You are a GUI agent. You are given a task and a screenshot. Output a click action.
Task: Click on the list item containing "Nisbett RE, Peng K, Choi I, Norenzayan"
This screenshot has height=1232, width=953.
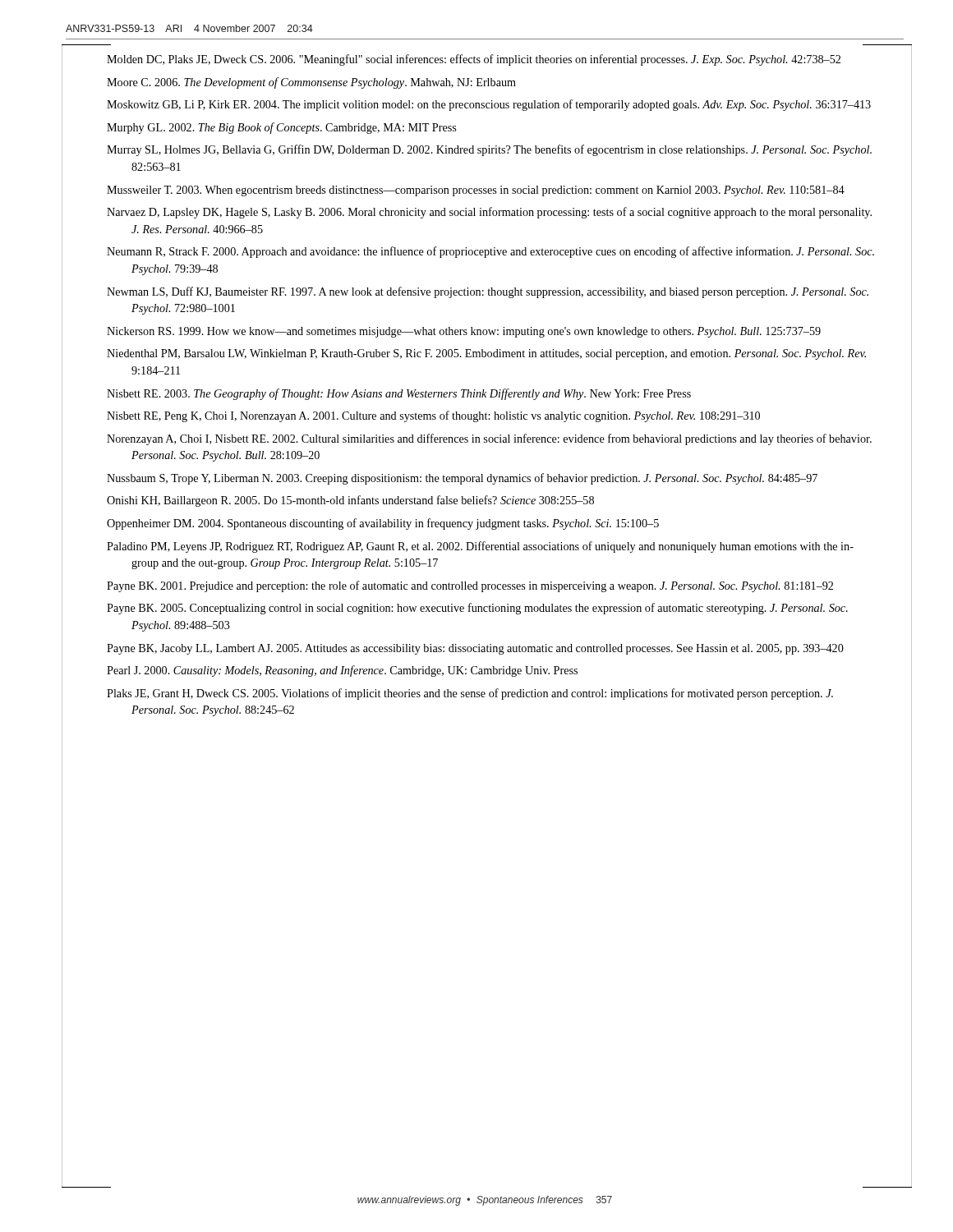point(434,416)
